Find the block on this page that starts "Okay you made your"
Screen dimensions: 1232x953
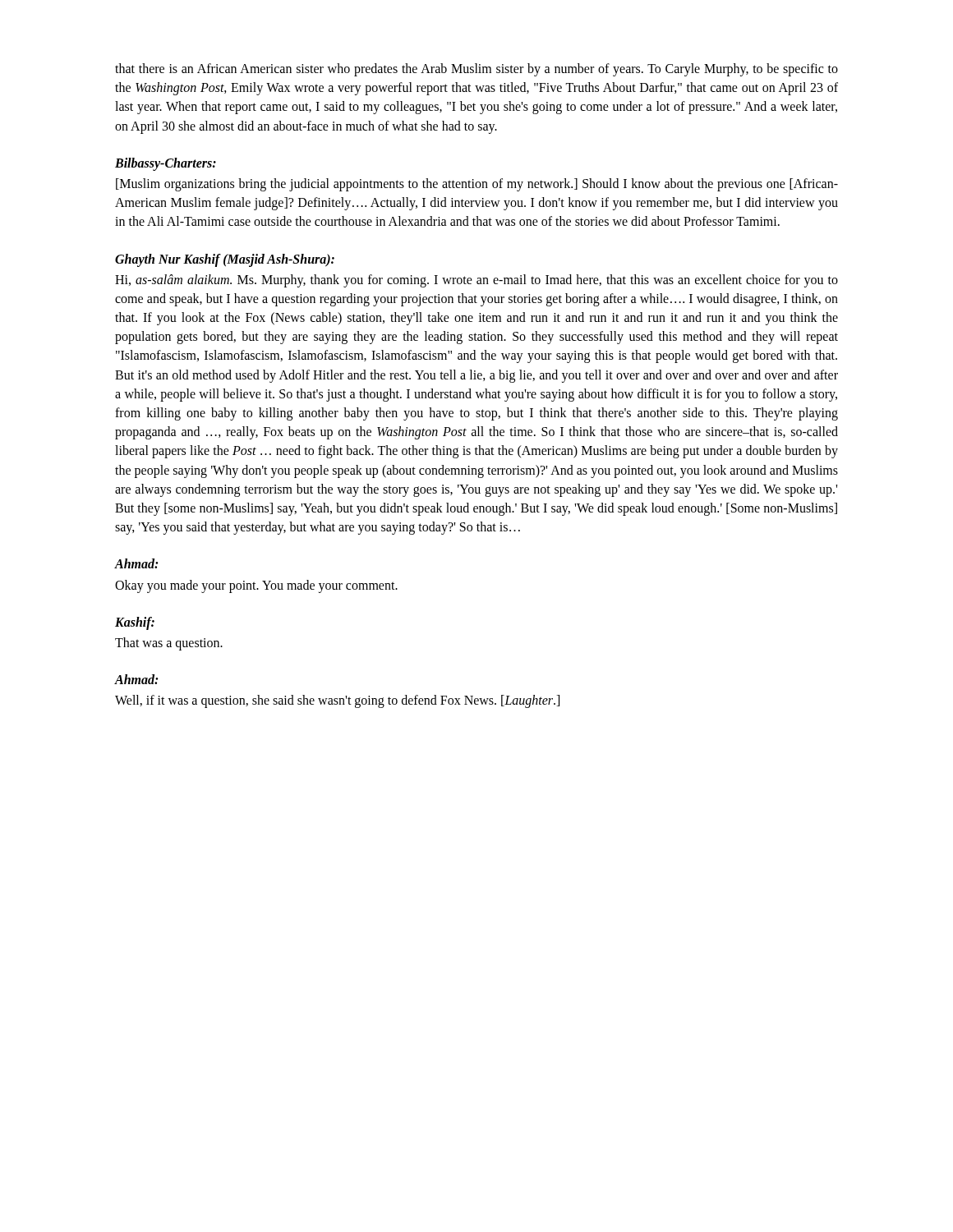[x=256, y=586]
